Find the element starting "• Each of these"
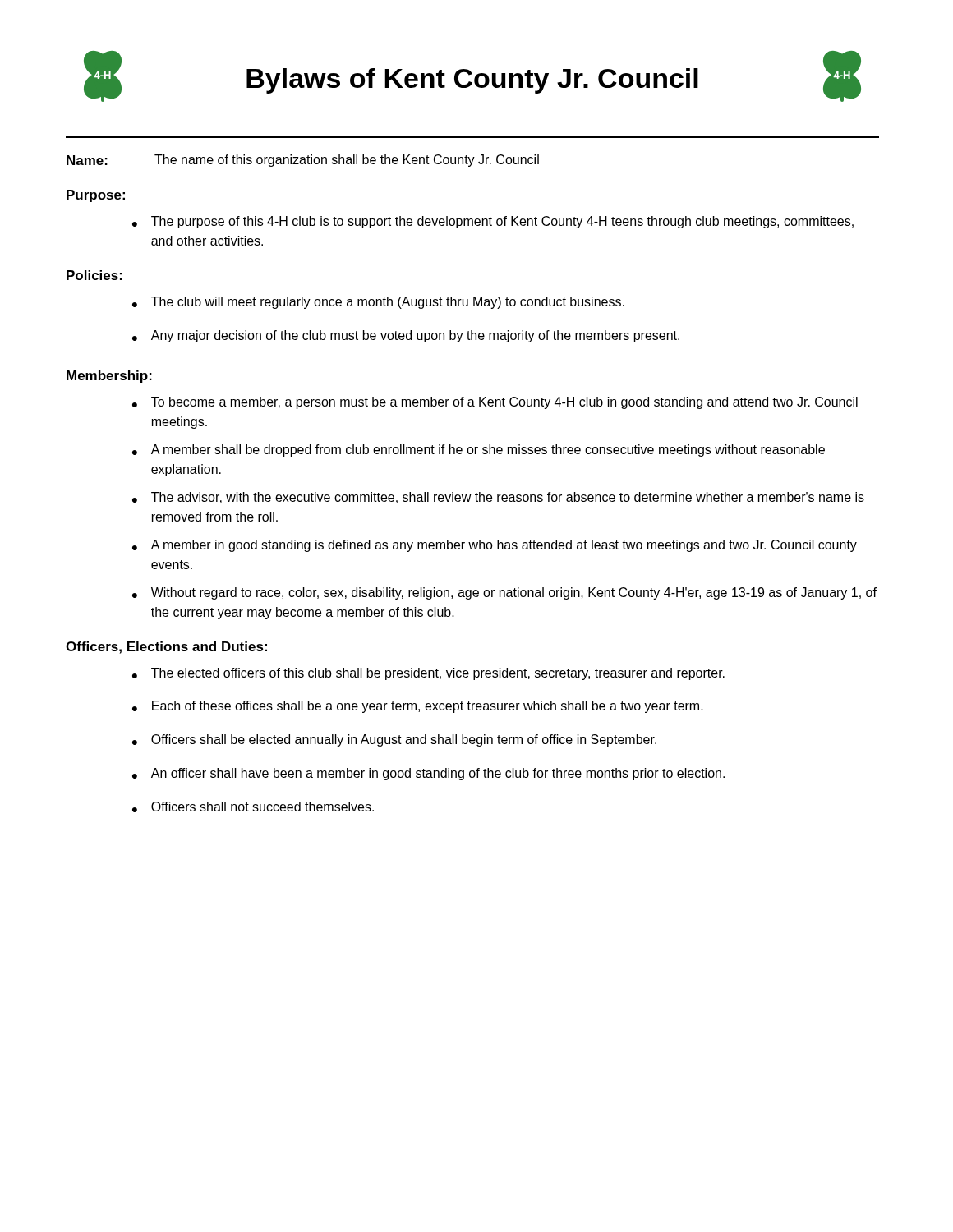 pos(418,709)
